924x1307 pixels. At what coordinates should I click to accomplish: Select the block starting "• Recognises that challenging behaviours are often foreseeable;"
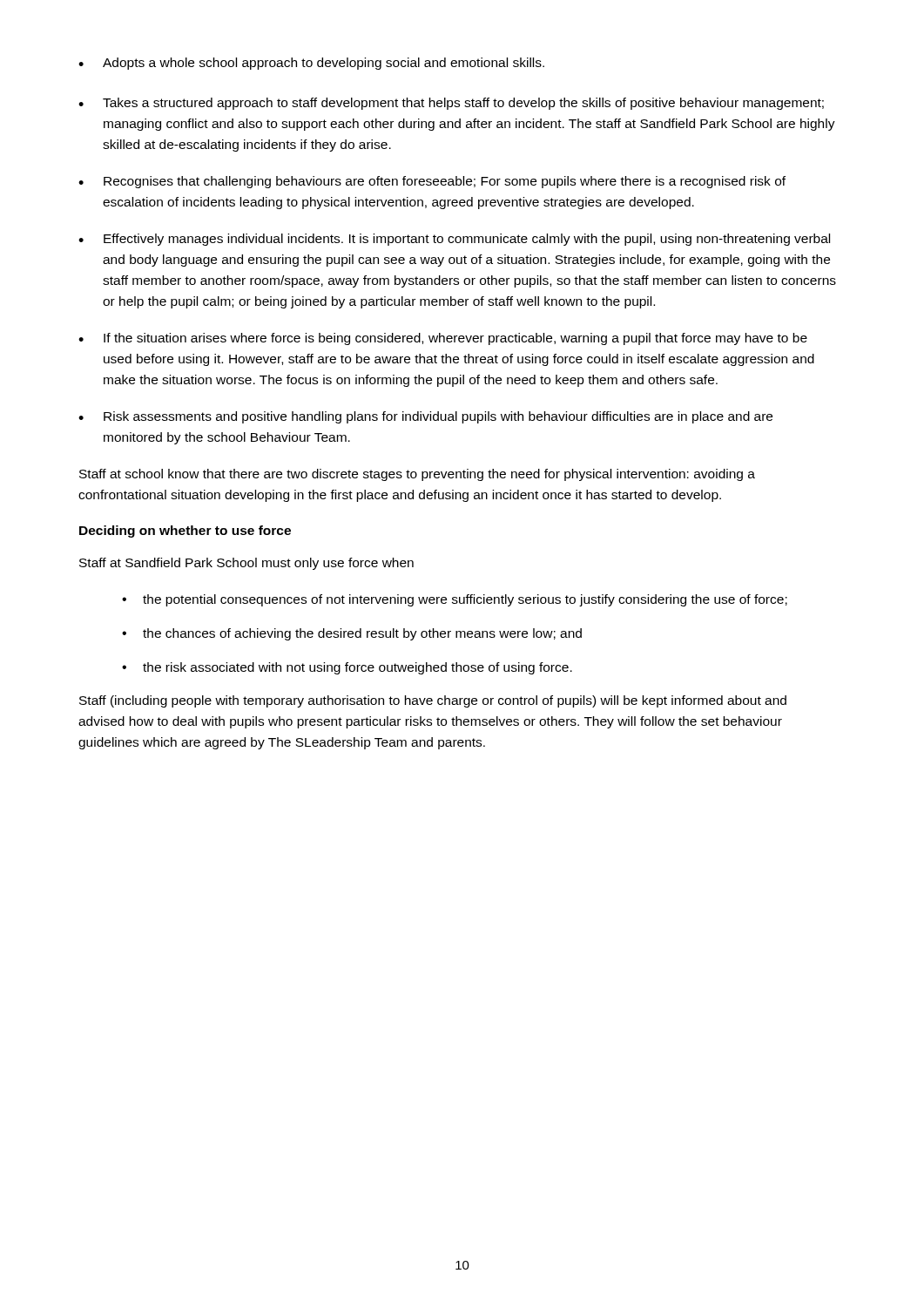(458, 192)
